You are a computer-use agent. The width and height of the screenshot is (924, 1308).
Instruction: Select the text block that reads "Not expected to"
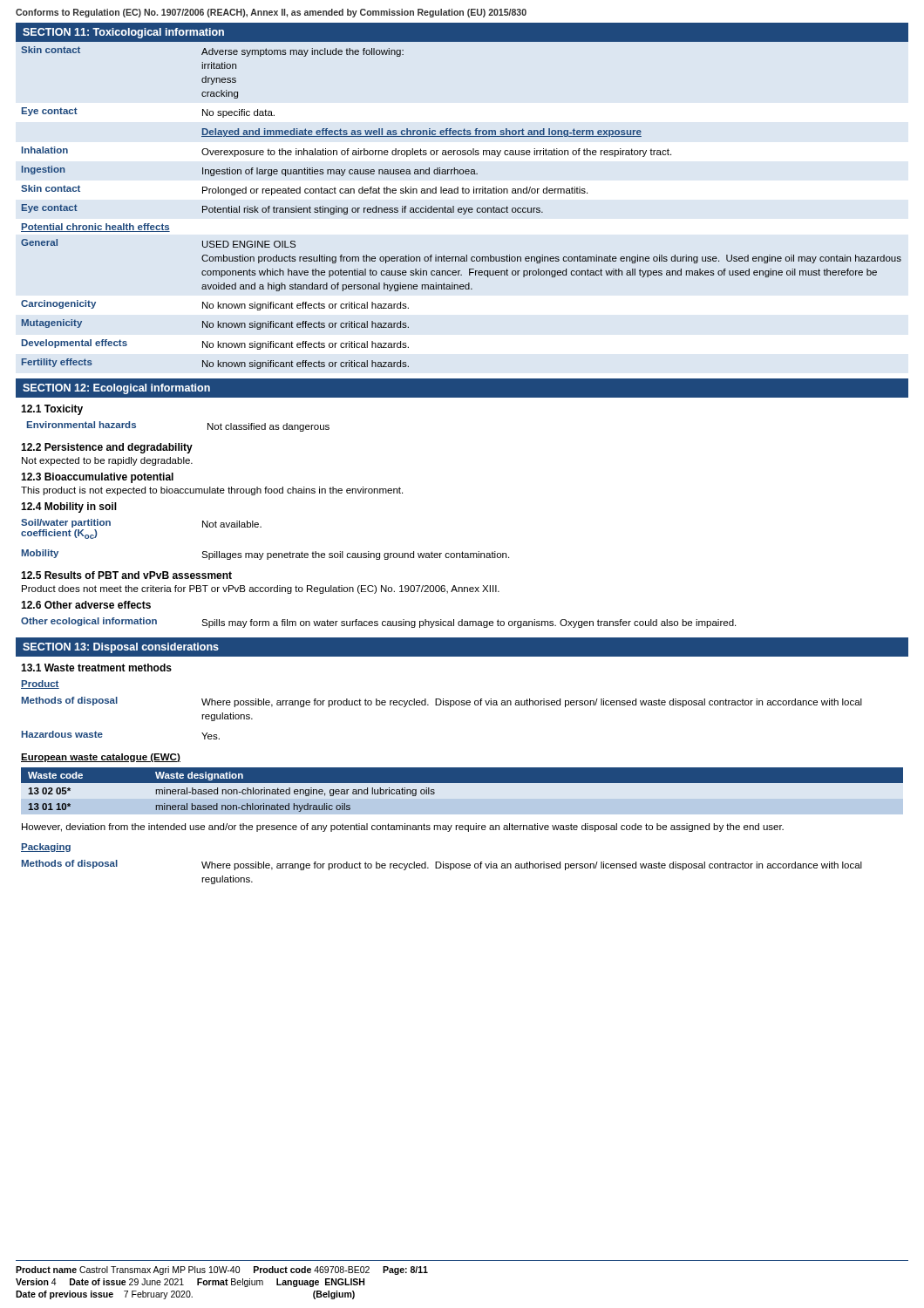[x=107, y=460]
